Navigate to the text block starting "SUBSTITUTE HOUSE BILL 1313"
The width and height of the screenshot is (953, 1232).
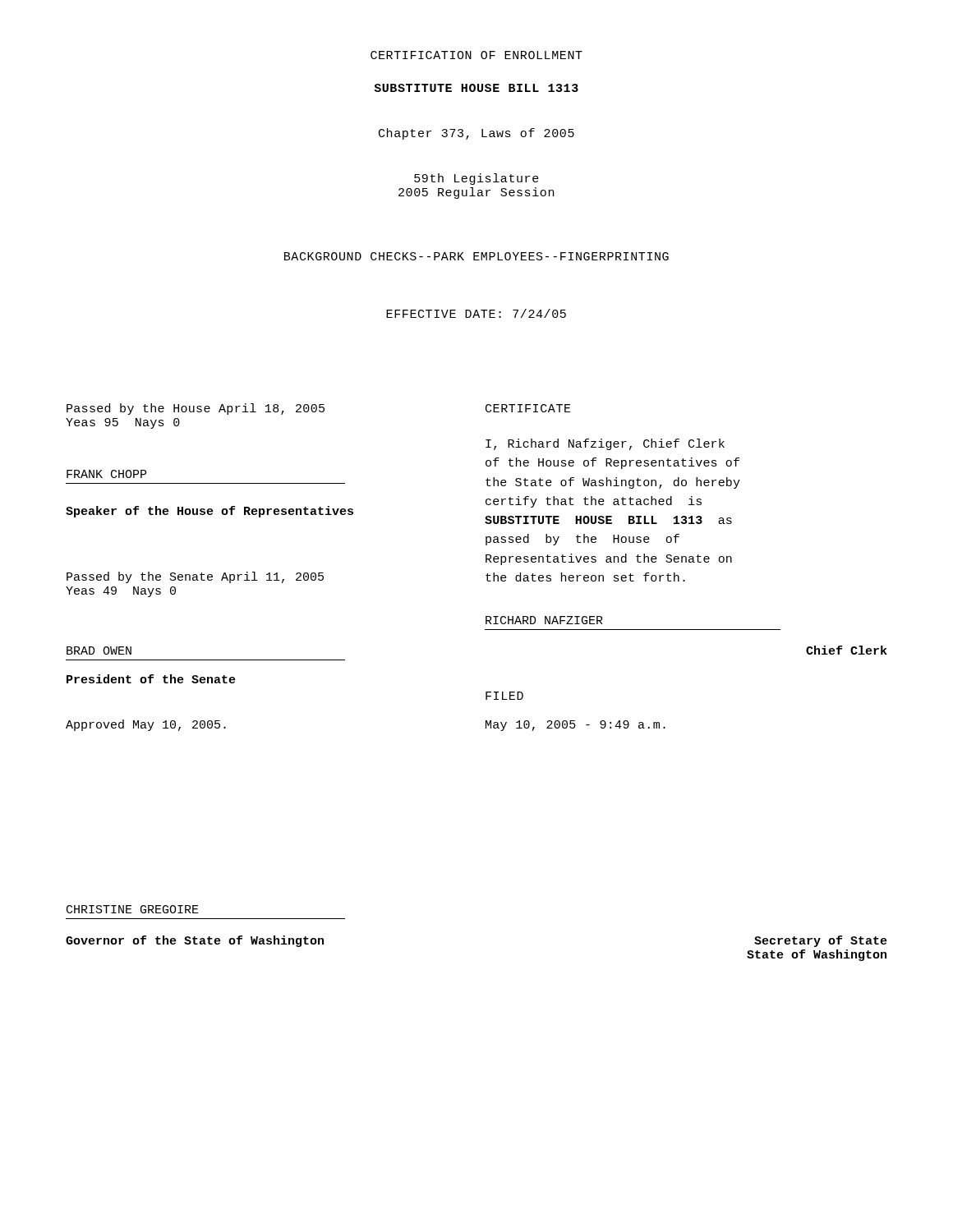click(x=476, y=89)
